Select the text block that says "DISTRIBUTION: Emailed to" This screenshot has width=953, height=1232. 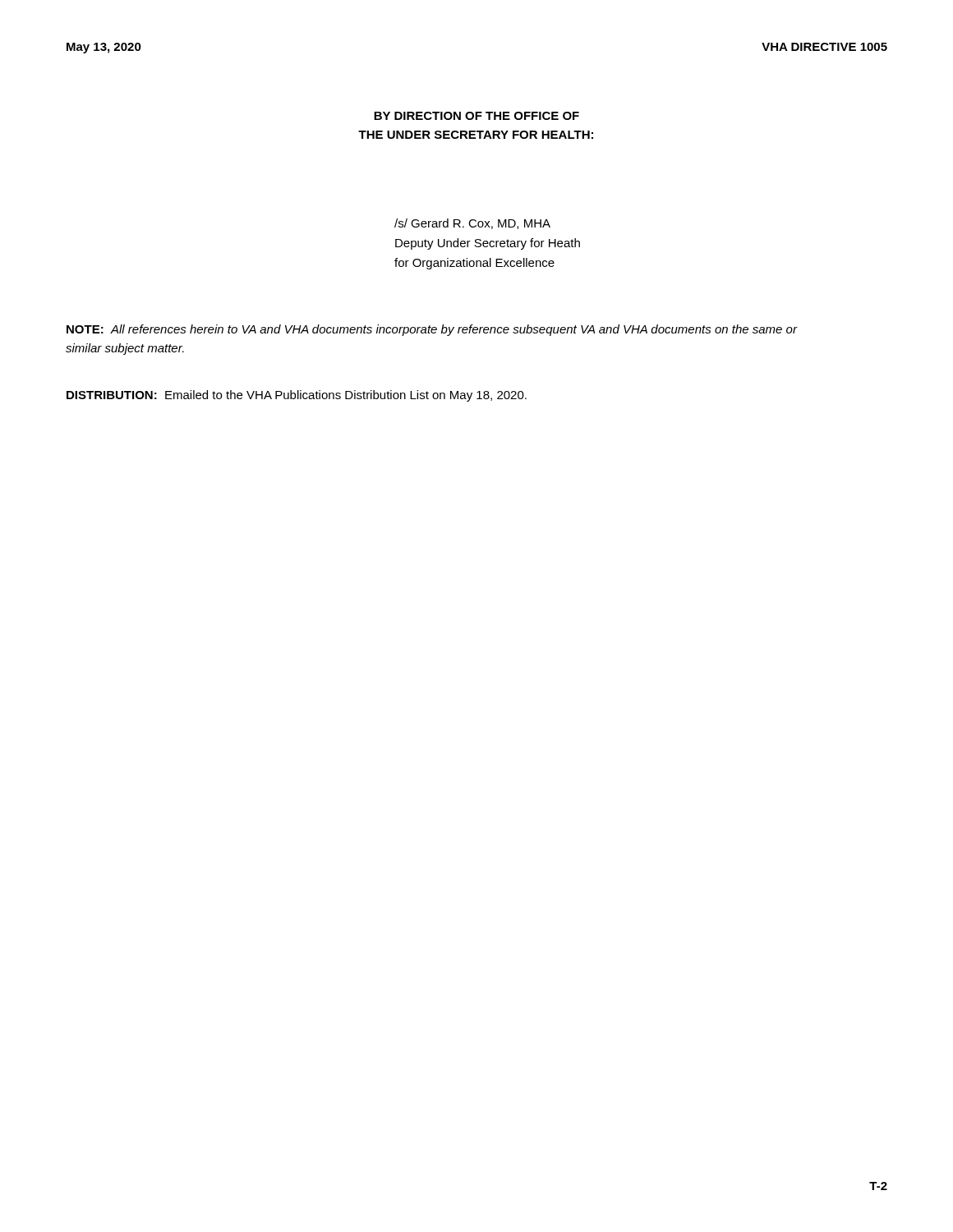click(435, 395)
